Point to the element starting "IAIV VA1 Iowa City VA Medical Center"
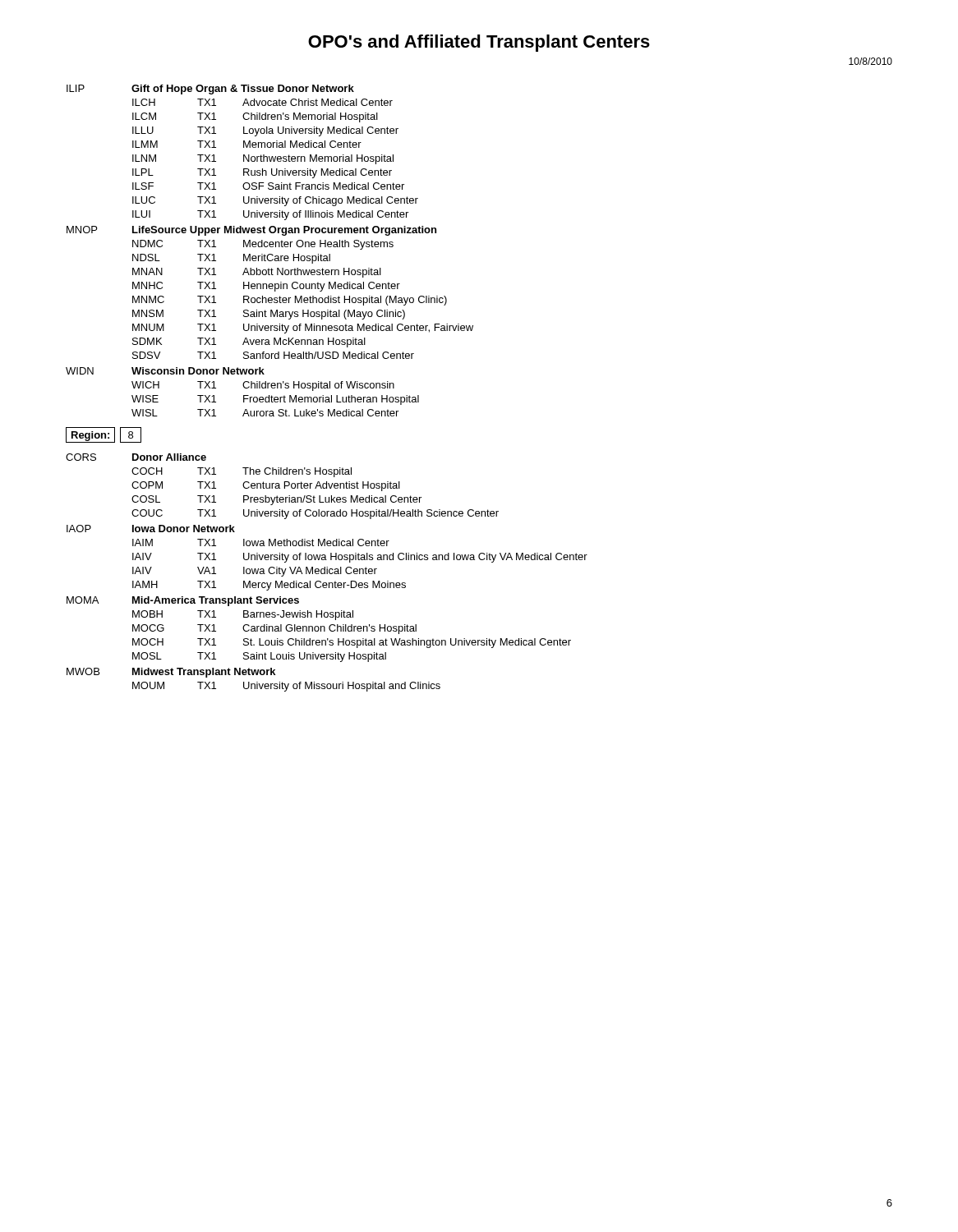The image size is (958, 1232). click(254, 570)
